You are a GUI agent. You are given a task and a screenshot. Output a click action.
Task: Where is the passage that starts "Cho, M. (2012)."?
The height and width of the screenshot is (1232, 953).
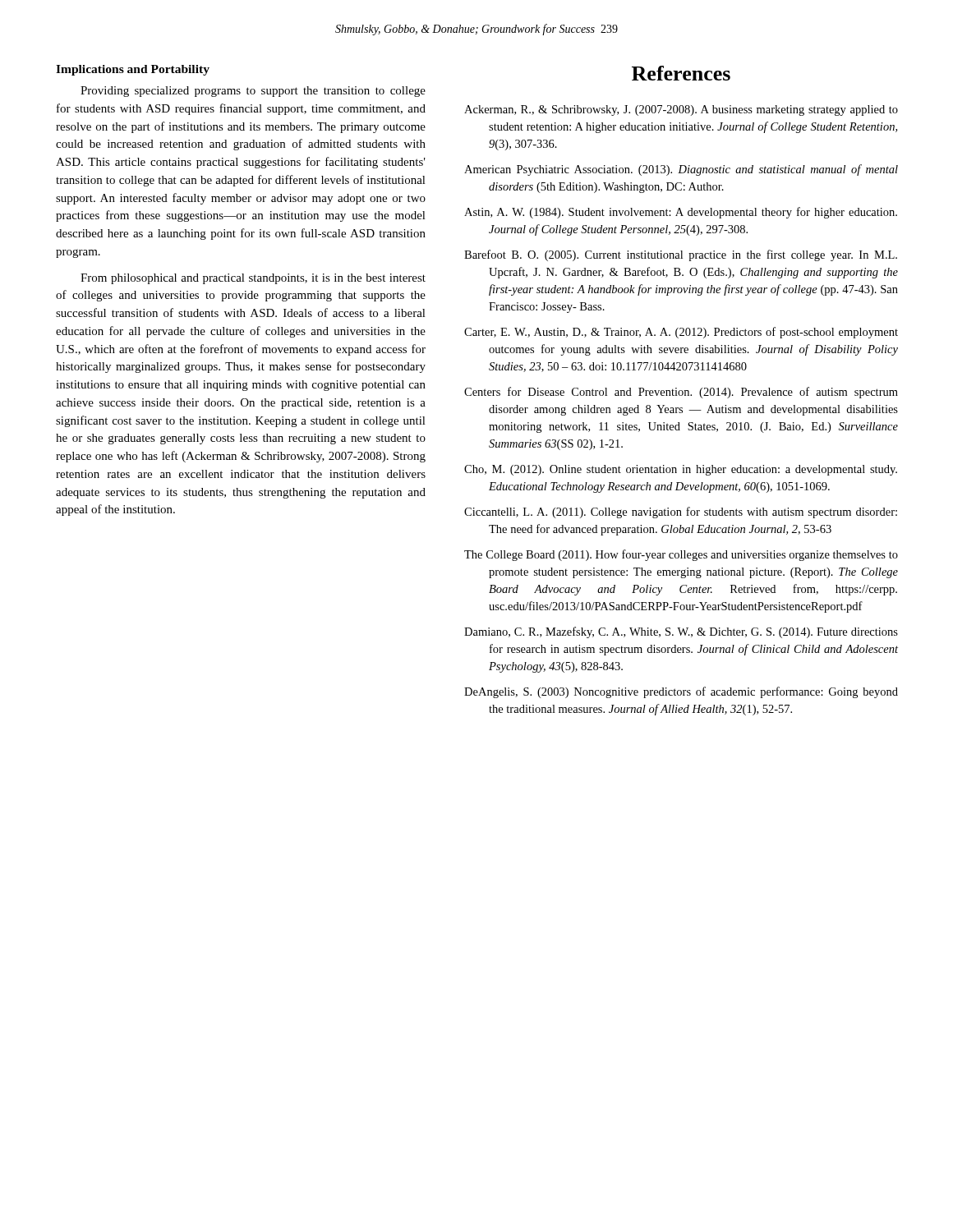(x=681, y=478)
